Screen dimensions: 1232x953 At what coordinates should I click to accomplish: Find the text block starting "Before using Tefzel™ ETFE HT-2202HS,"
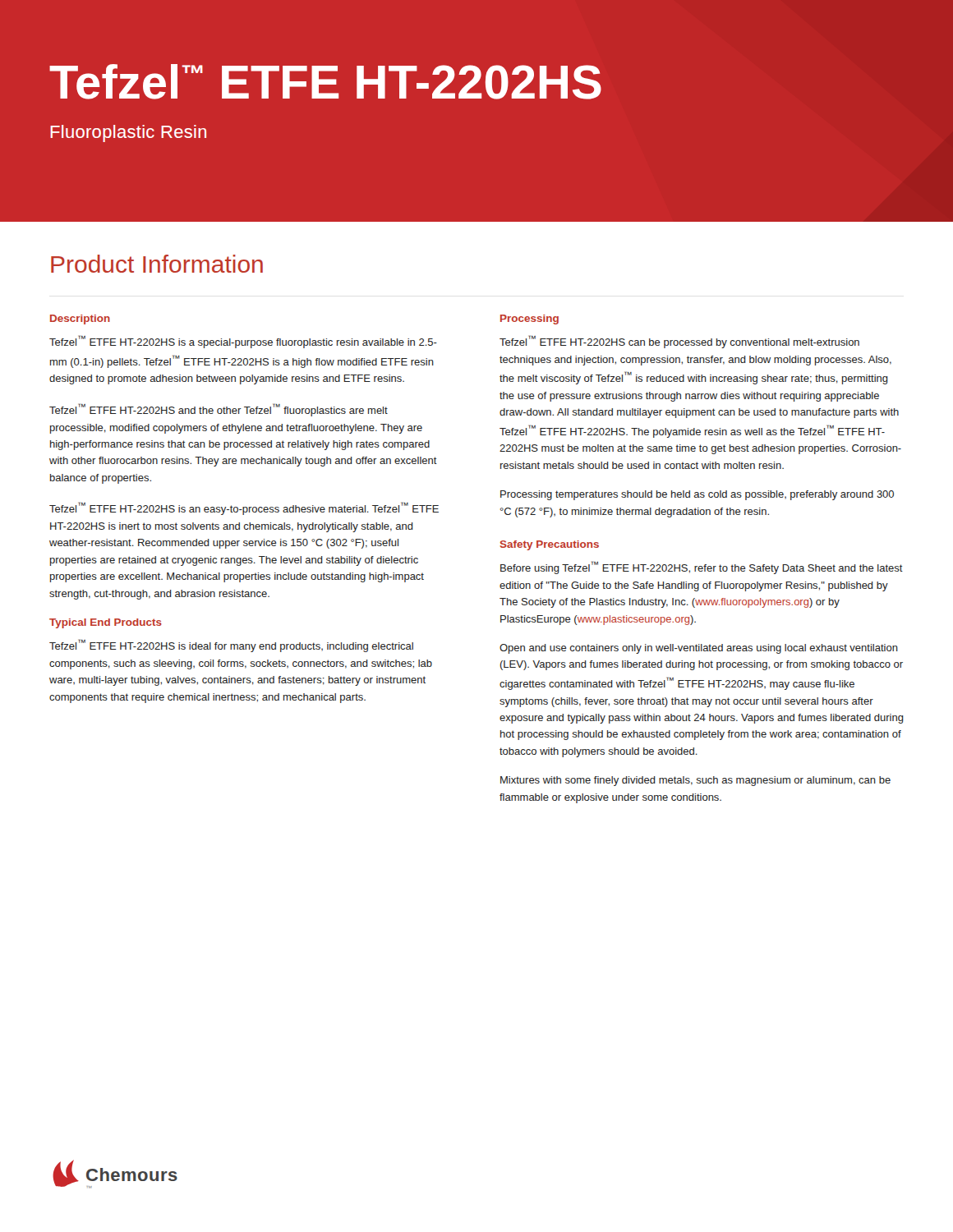(701, 592)
